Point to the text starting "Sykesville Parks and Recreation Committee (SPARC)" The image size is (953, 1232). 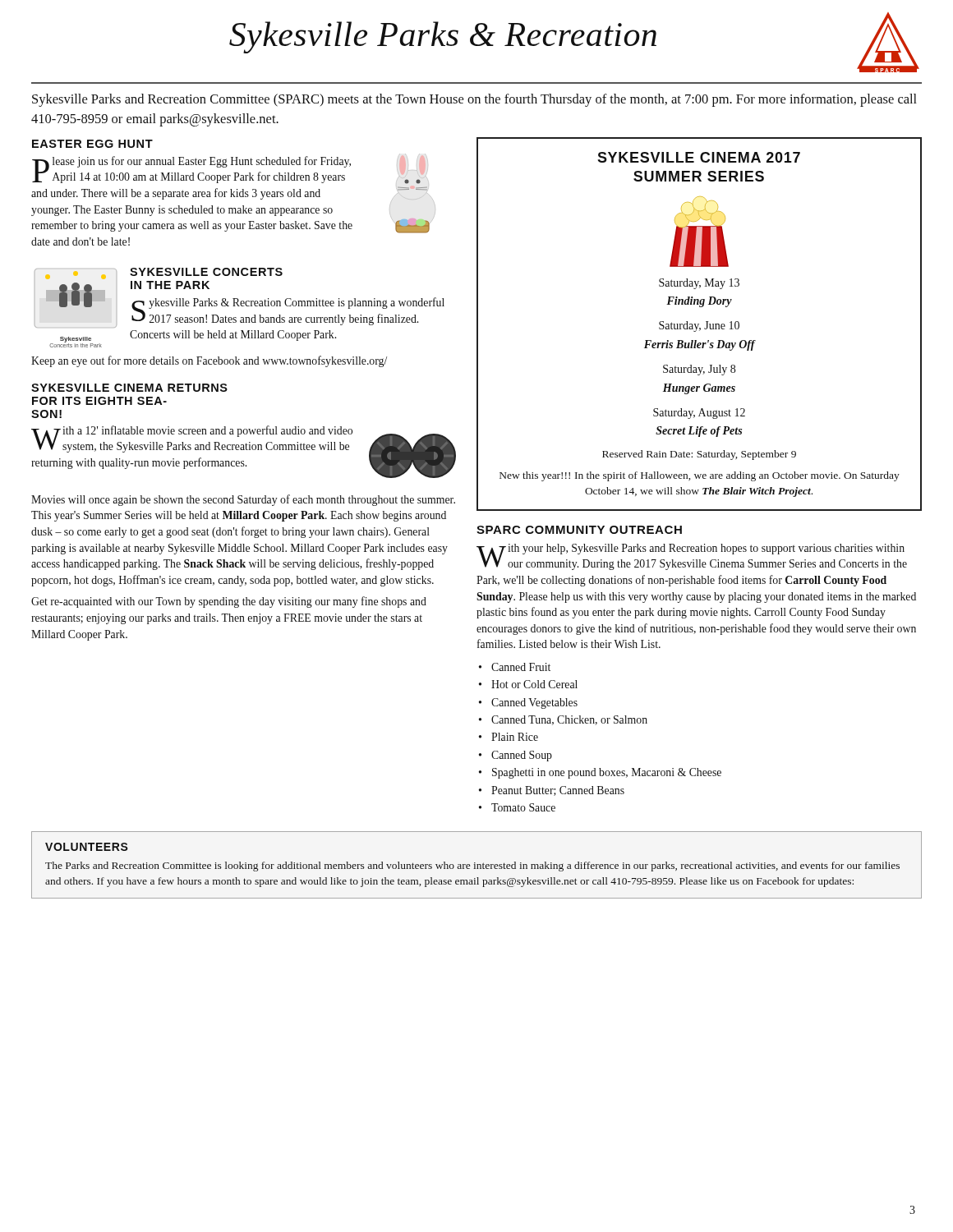tap(474, 109)
